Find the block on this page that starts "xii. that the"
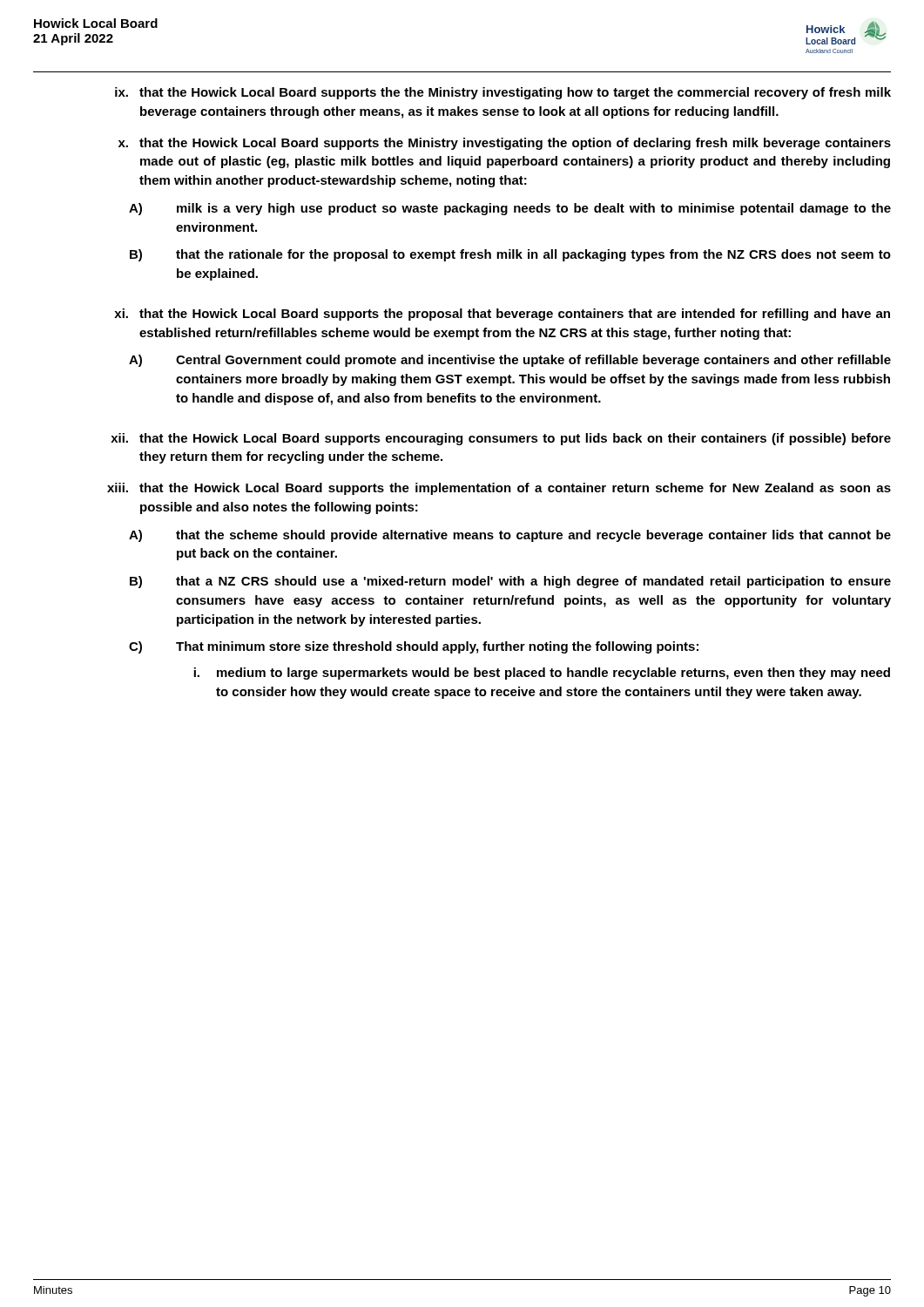Image resolution: width=924 pixels, height=1307 pixels. [487, 447]
